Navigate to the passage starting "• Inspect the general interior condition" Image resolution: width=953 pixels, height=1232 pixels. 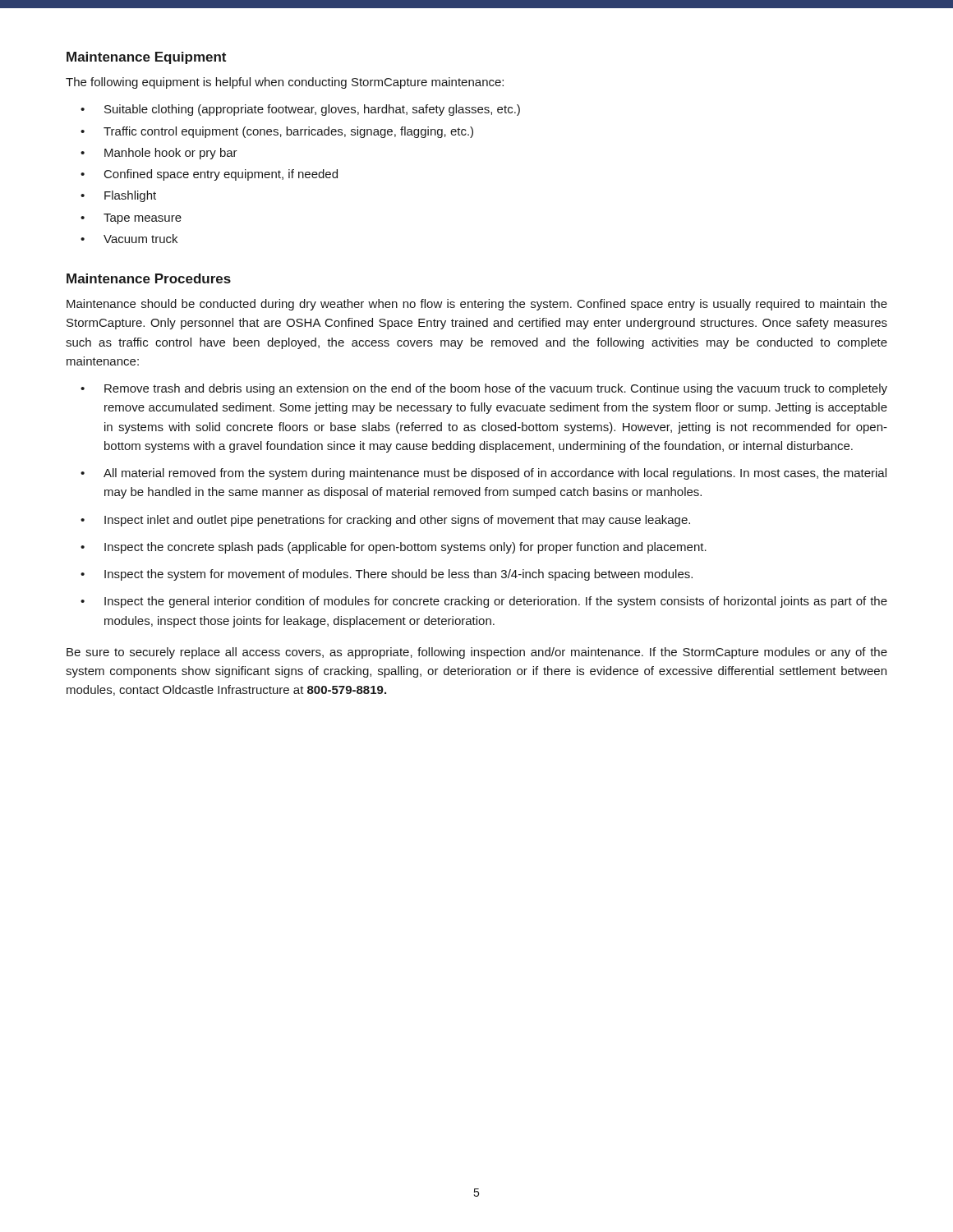click(x=476, y=611)
